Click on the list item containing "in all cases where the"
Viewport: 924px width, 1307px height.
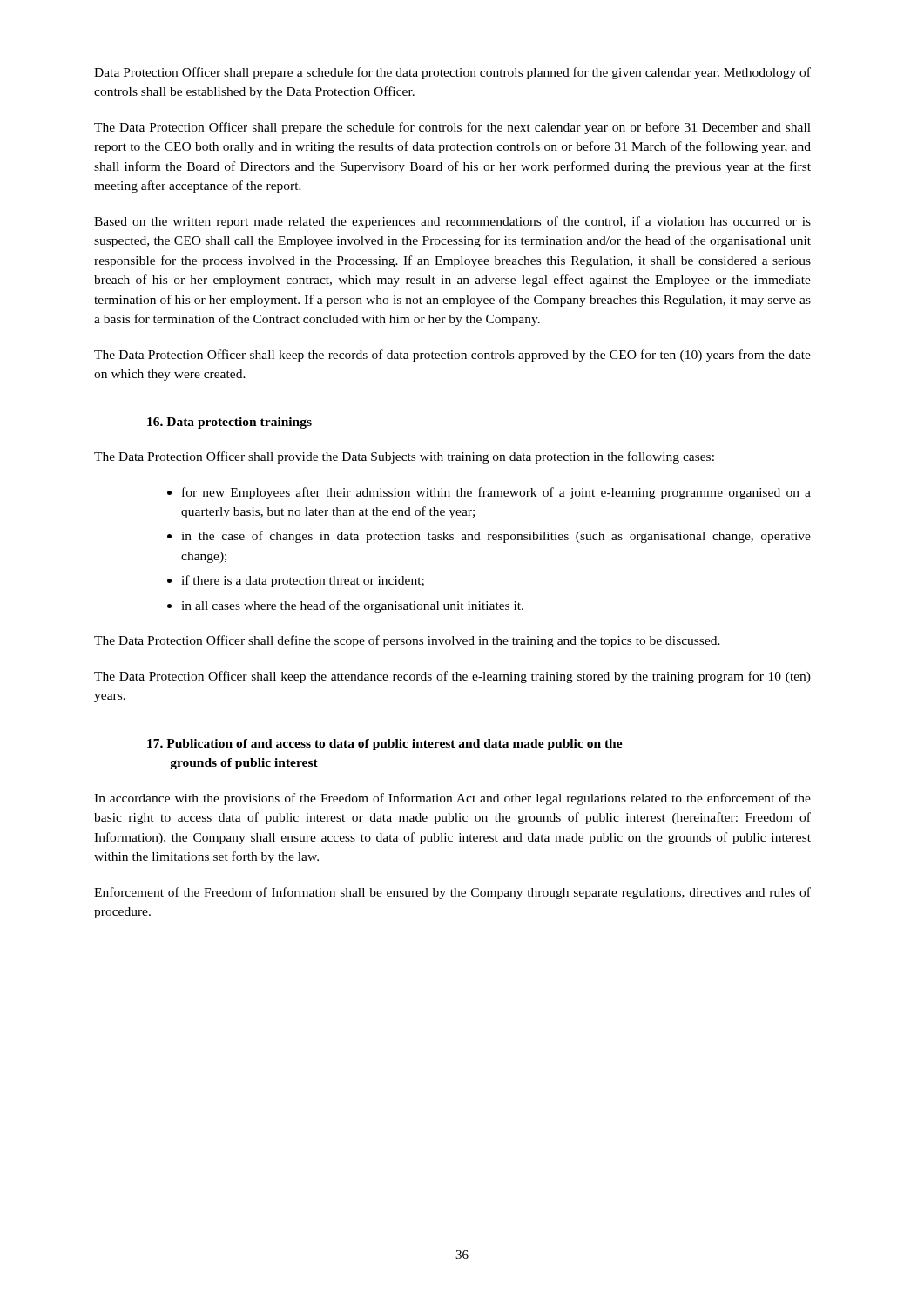[x=353, y=605]
